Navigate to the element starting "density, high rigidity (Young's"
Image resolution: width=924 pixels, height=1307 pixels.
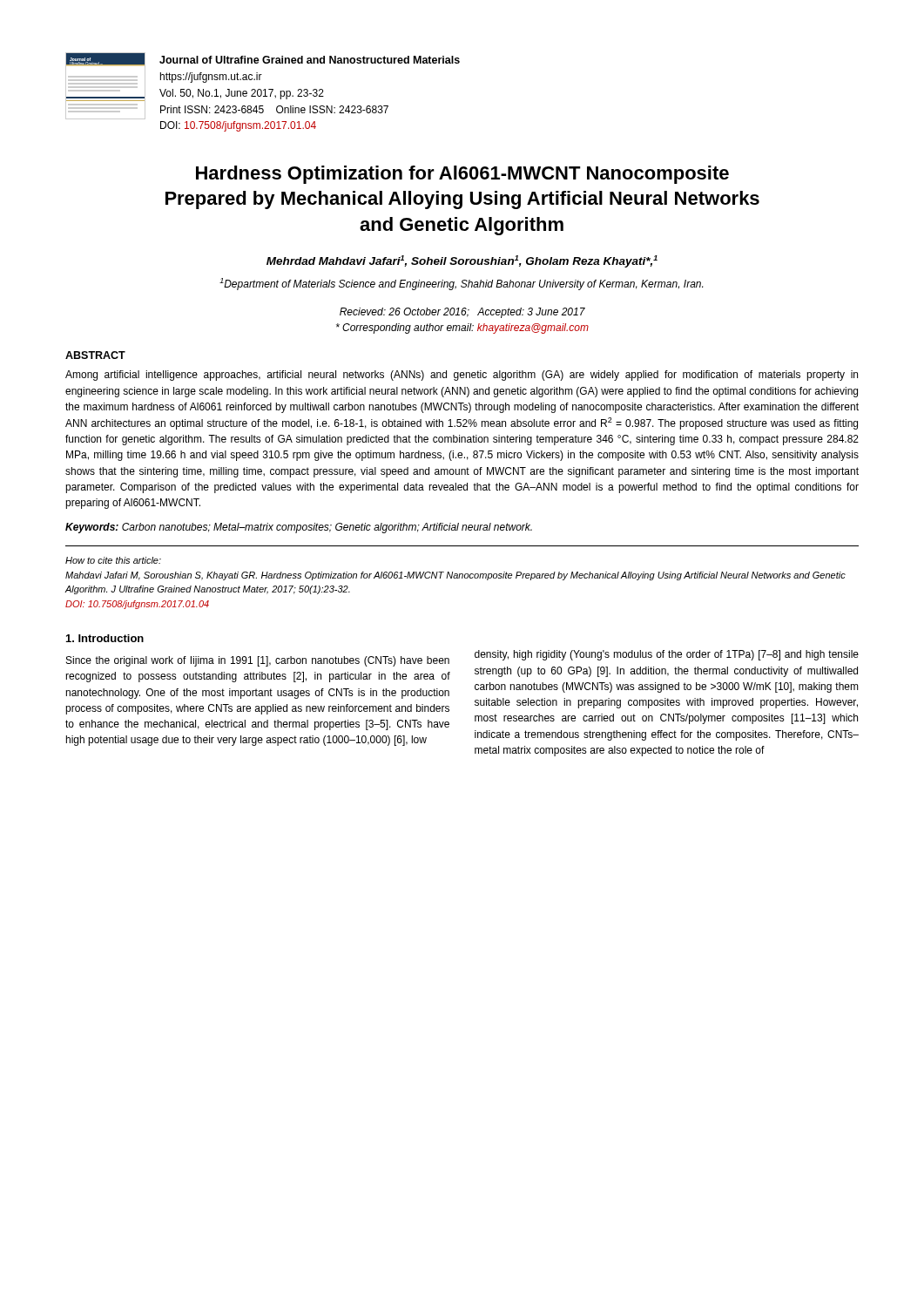coord(666,693)
